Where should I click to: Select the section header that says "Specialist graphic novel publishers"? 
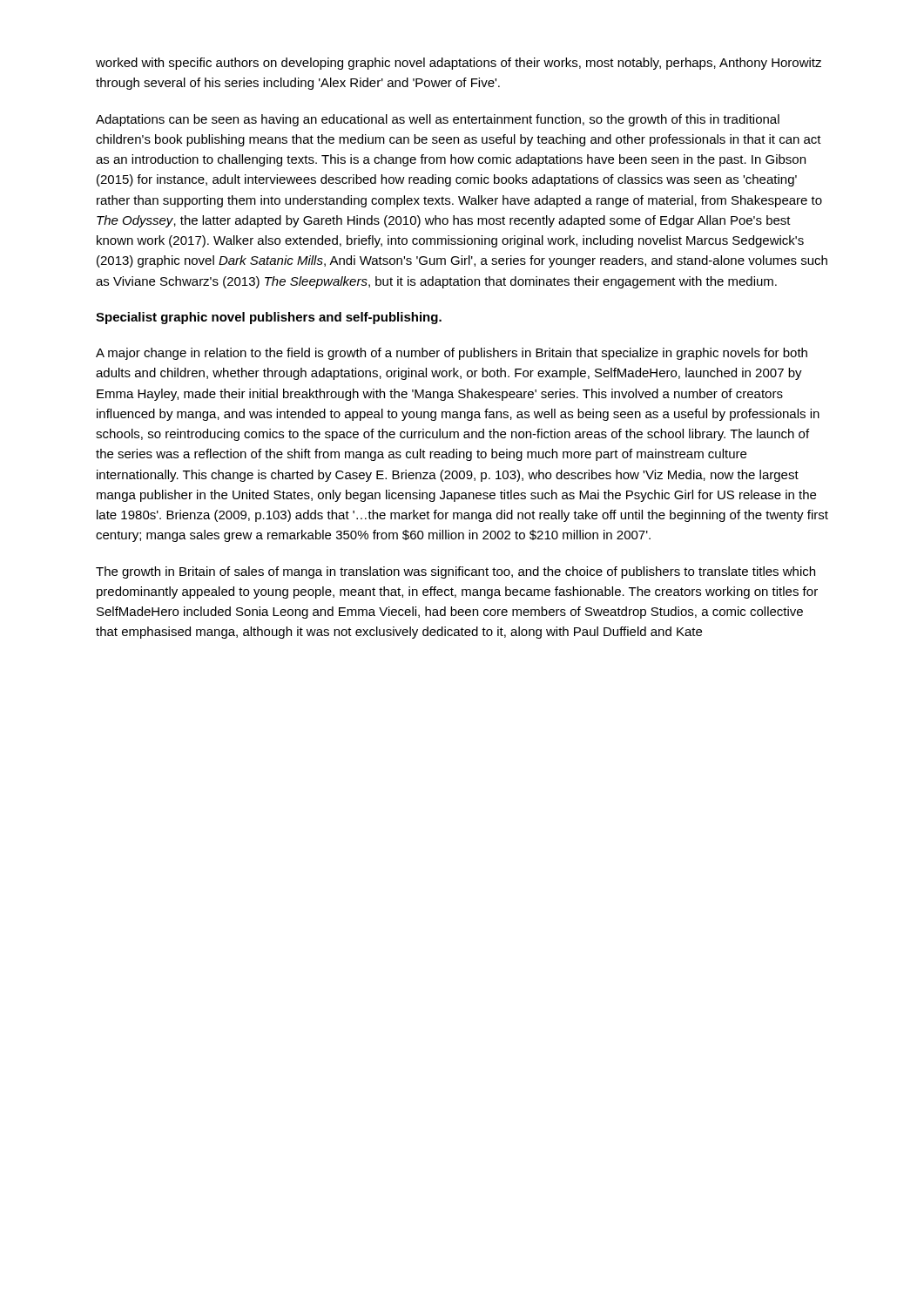(269, 316)
